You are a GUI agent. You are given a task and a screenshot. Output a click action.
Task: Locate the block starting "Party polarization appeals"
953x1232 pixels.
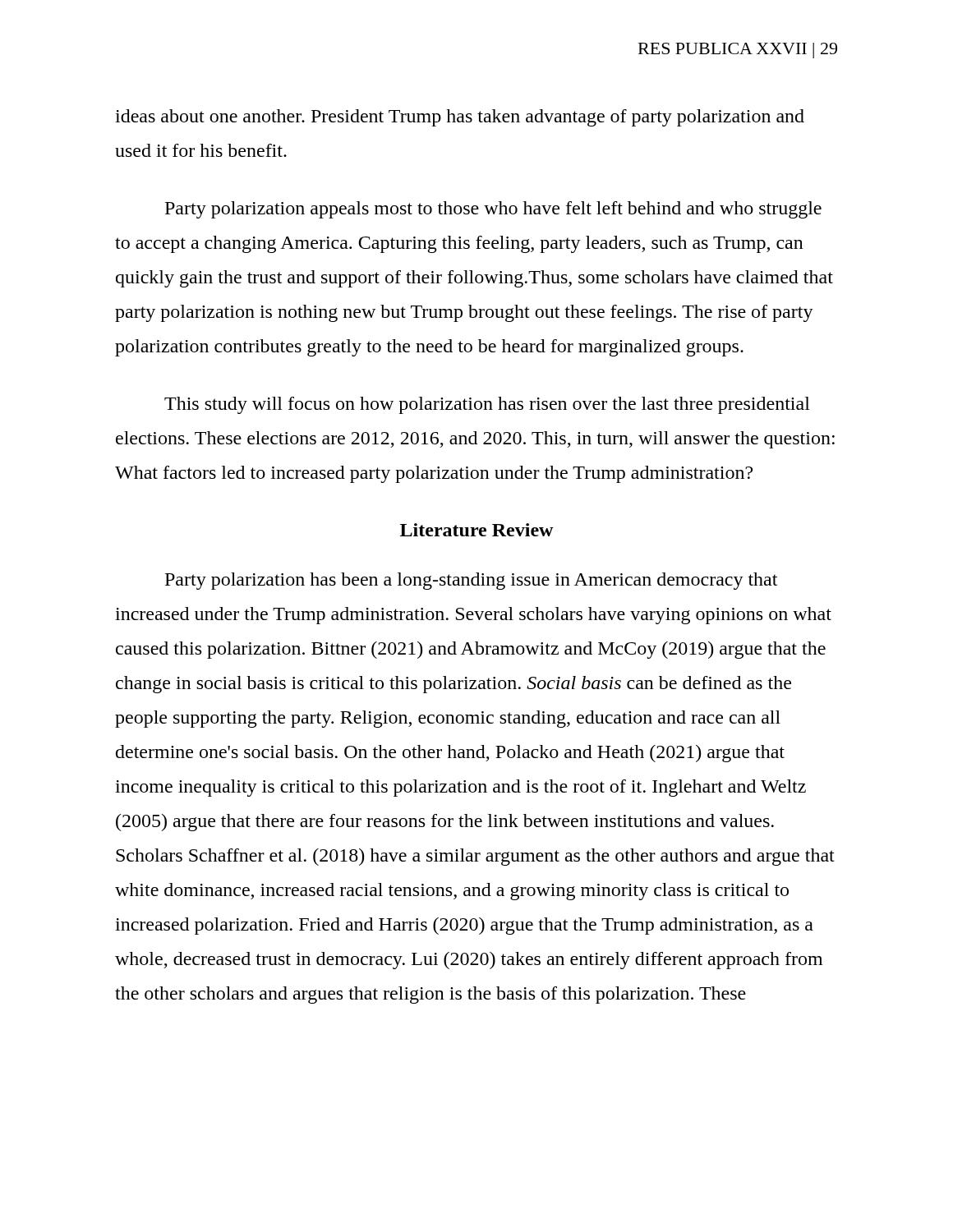pyautogui.click(x=476, y=277)
